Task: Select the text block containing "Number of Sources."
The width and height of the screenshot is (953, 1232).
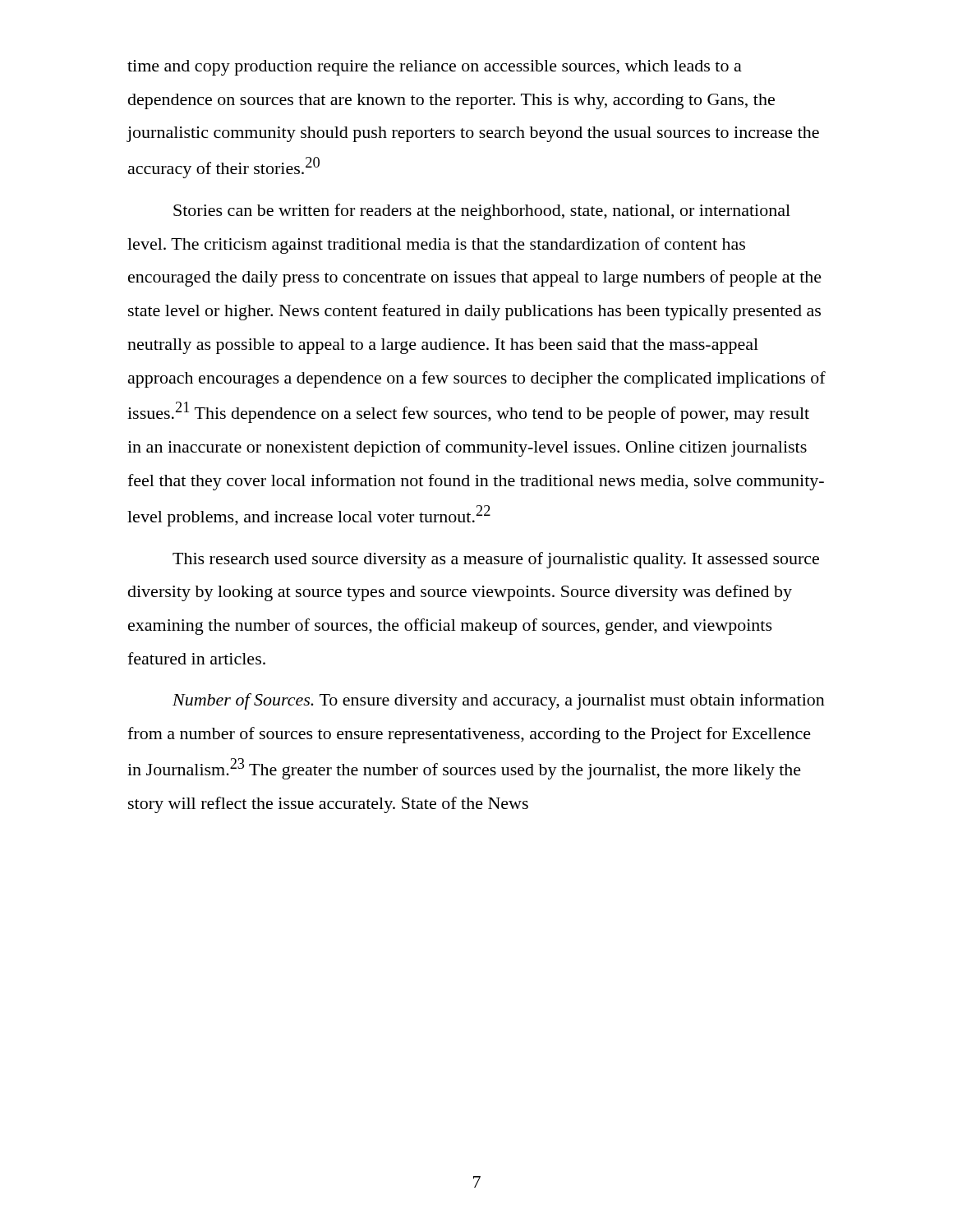Action: (x=499, y=701)
